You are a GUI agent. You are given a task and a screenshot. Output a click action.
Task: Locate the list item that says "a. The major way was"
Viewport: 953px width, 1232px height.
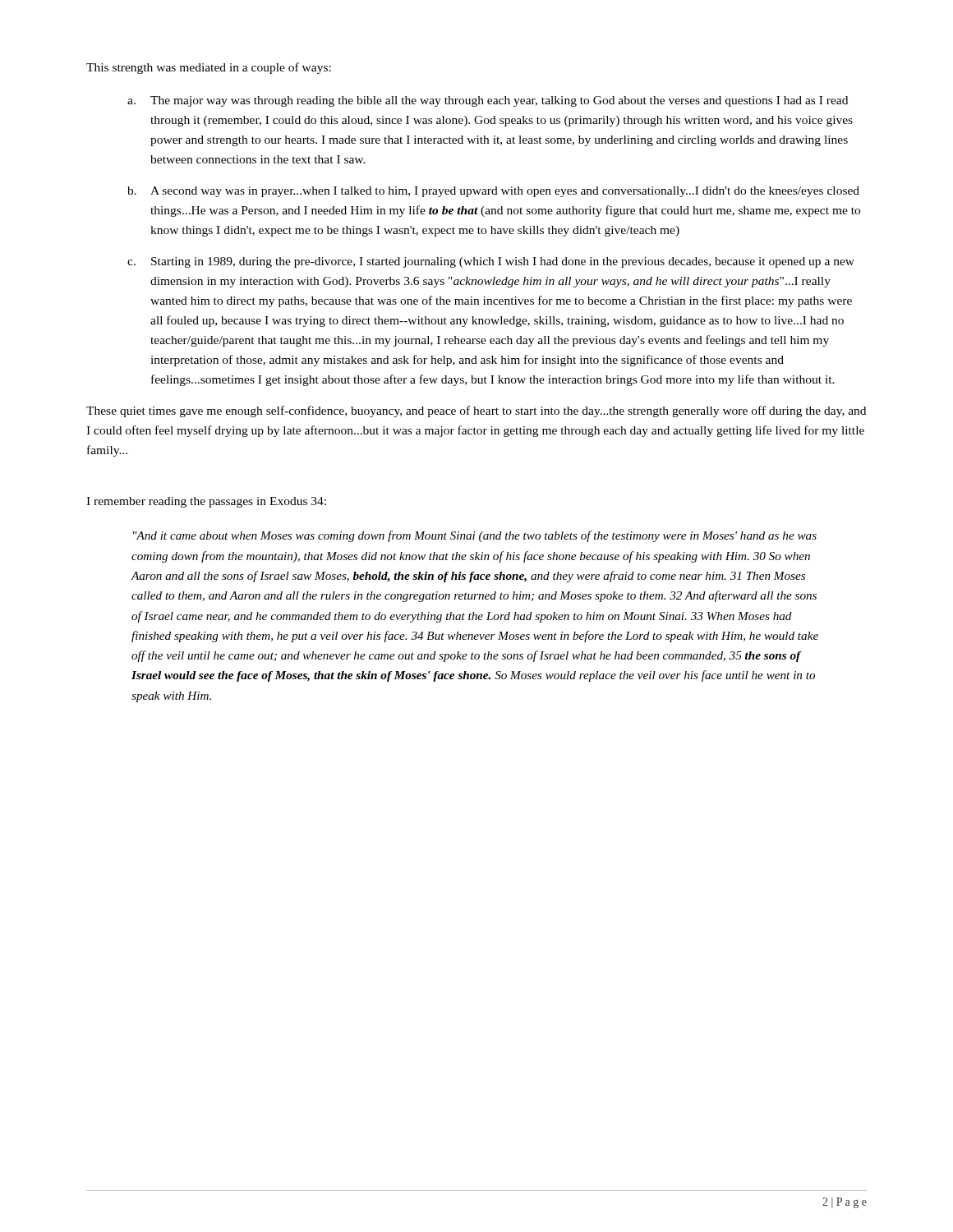point(497,130)
